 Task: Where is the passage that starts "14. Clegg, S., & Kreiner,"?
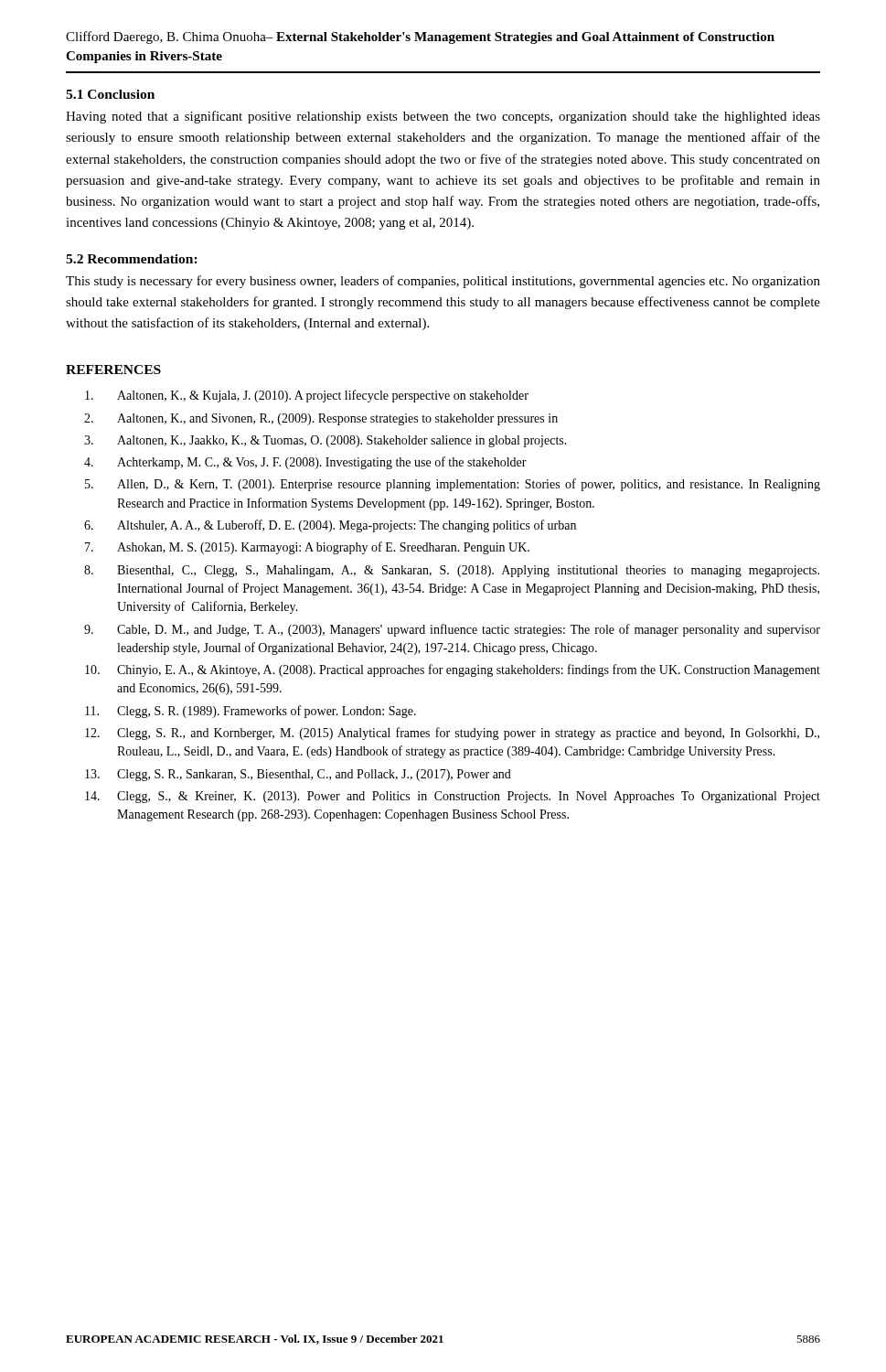(x=443, y=806)
